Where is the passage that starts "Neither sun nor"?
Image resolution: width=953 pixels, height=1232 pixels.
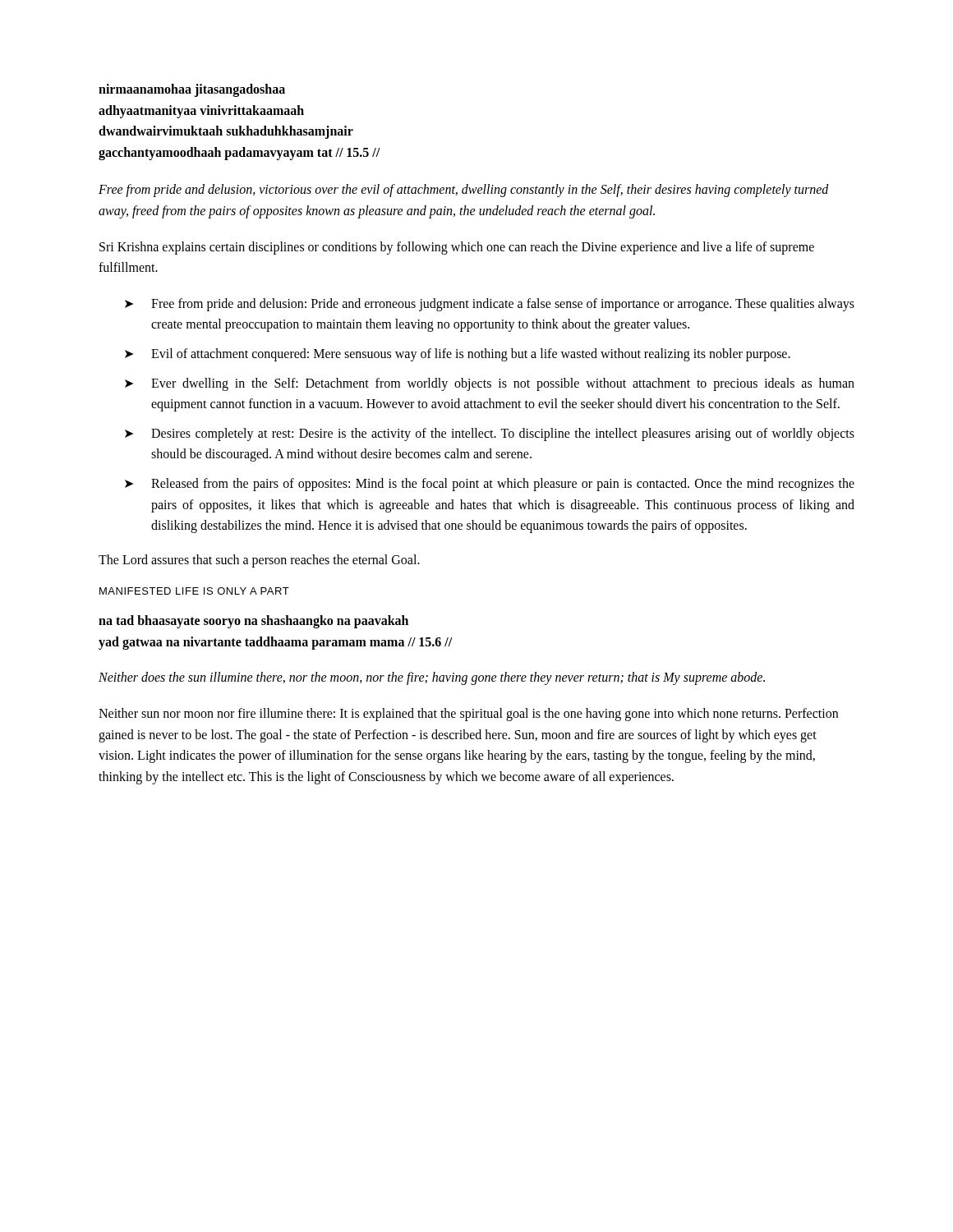[x=476, y=745]
